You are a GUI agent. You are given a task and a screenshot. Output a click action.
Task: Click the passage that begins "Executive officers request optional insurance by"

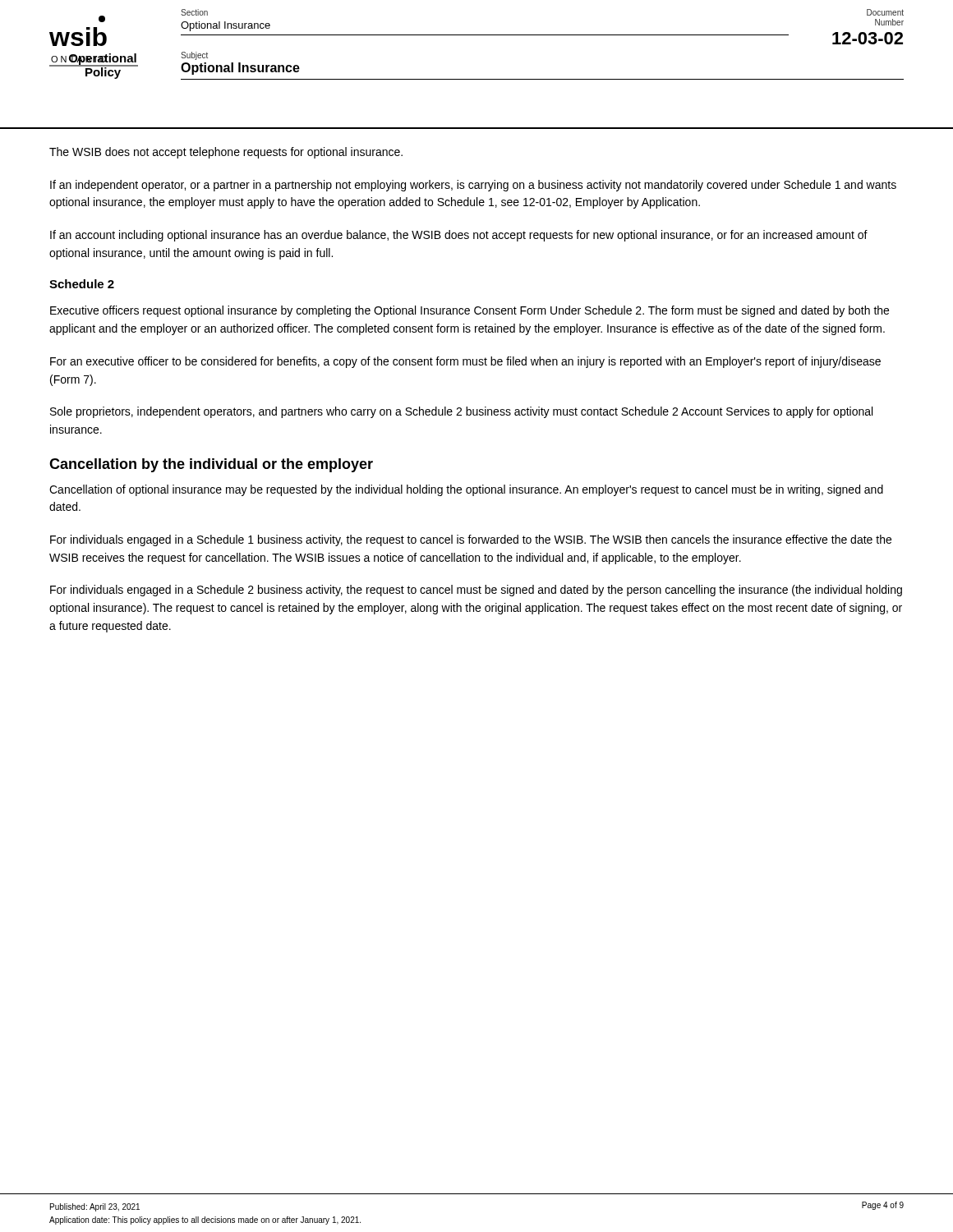tap(469, 320)
